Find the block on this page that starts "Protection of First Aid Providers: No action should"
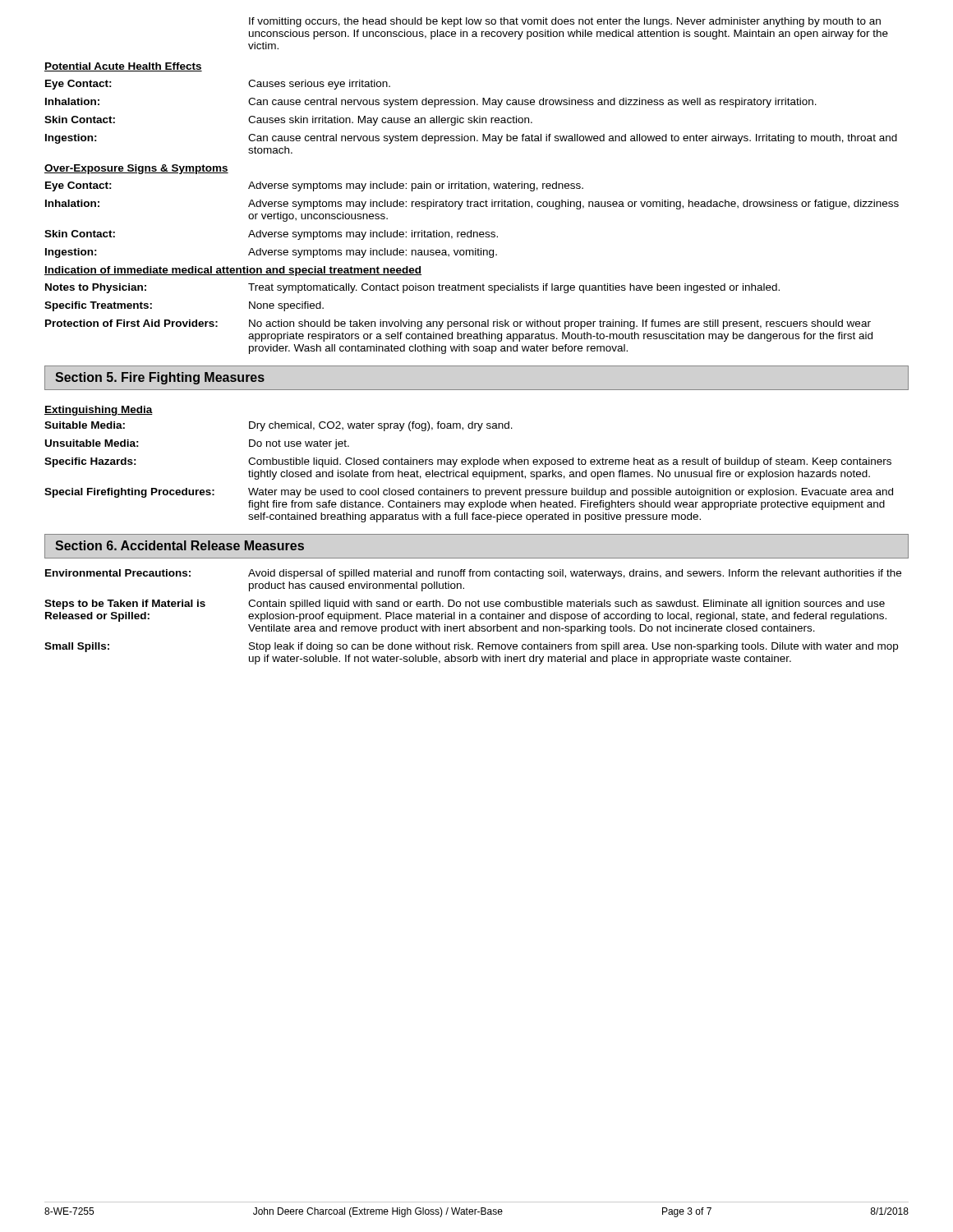Viewport: 953px width, 1232px height. pyautogui.click(x=476, y=335)
